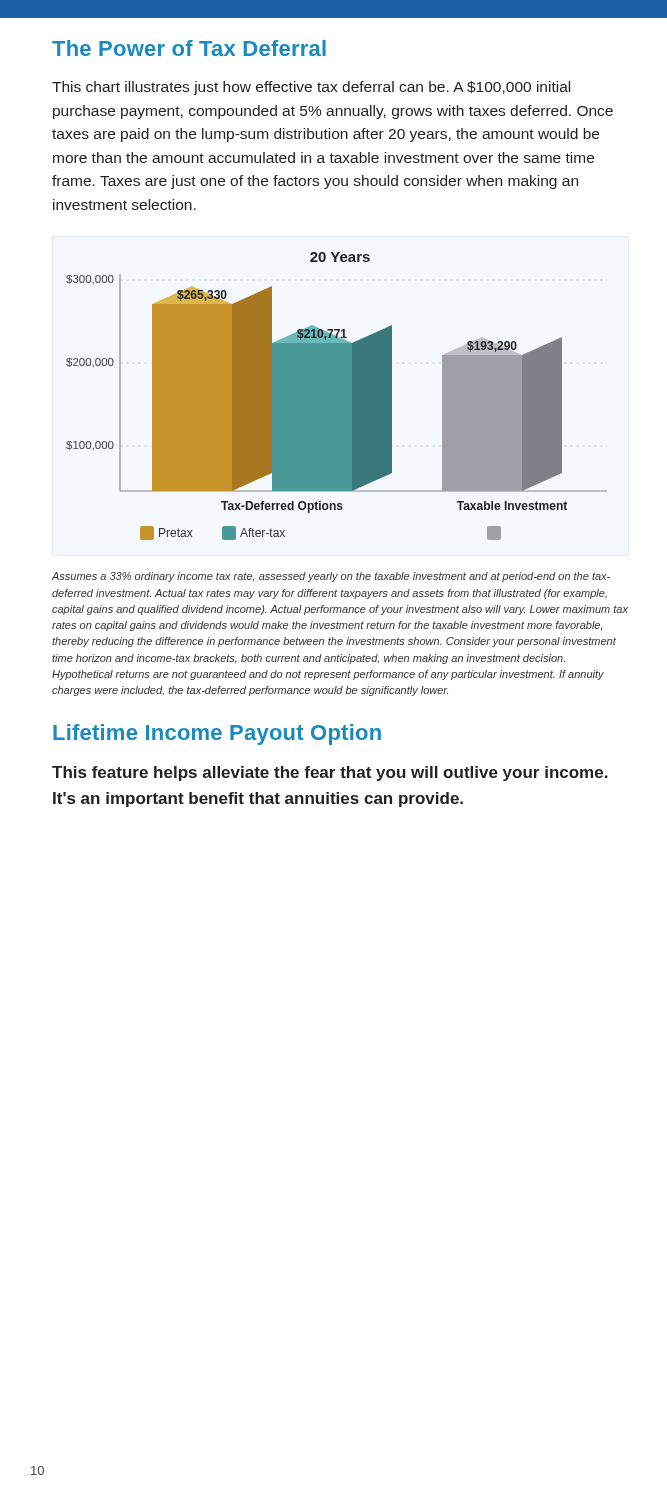The image size is (667, 1500).
Task: Find the block starting "This chart illustrates just how effective tax"
Action: (333, 145)
